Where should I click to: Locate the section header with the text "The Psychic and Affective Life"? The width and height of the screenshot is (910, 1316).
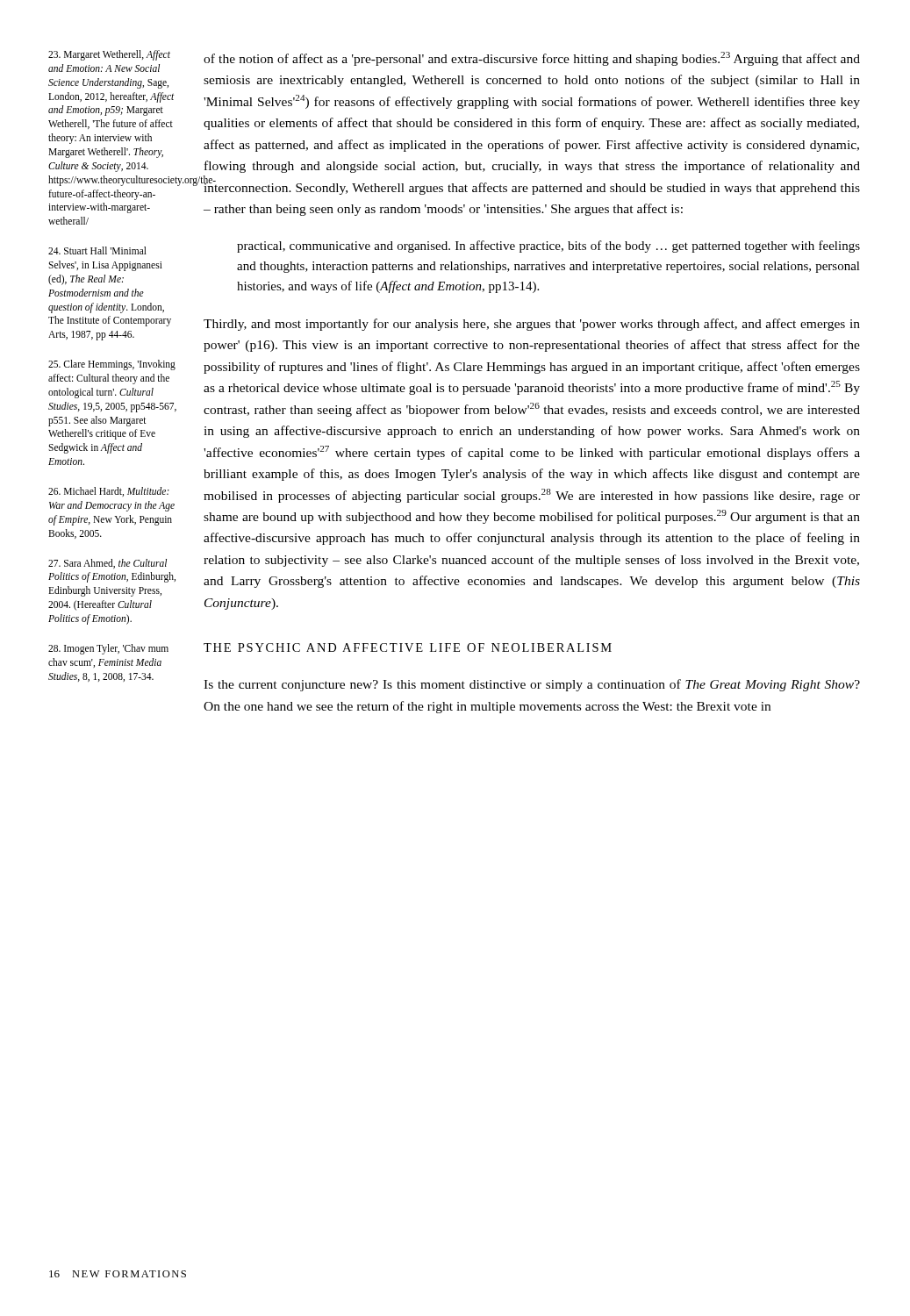click(408, 648)
